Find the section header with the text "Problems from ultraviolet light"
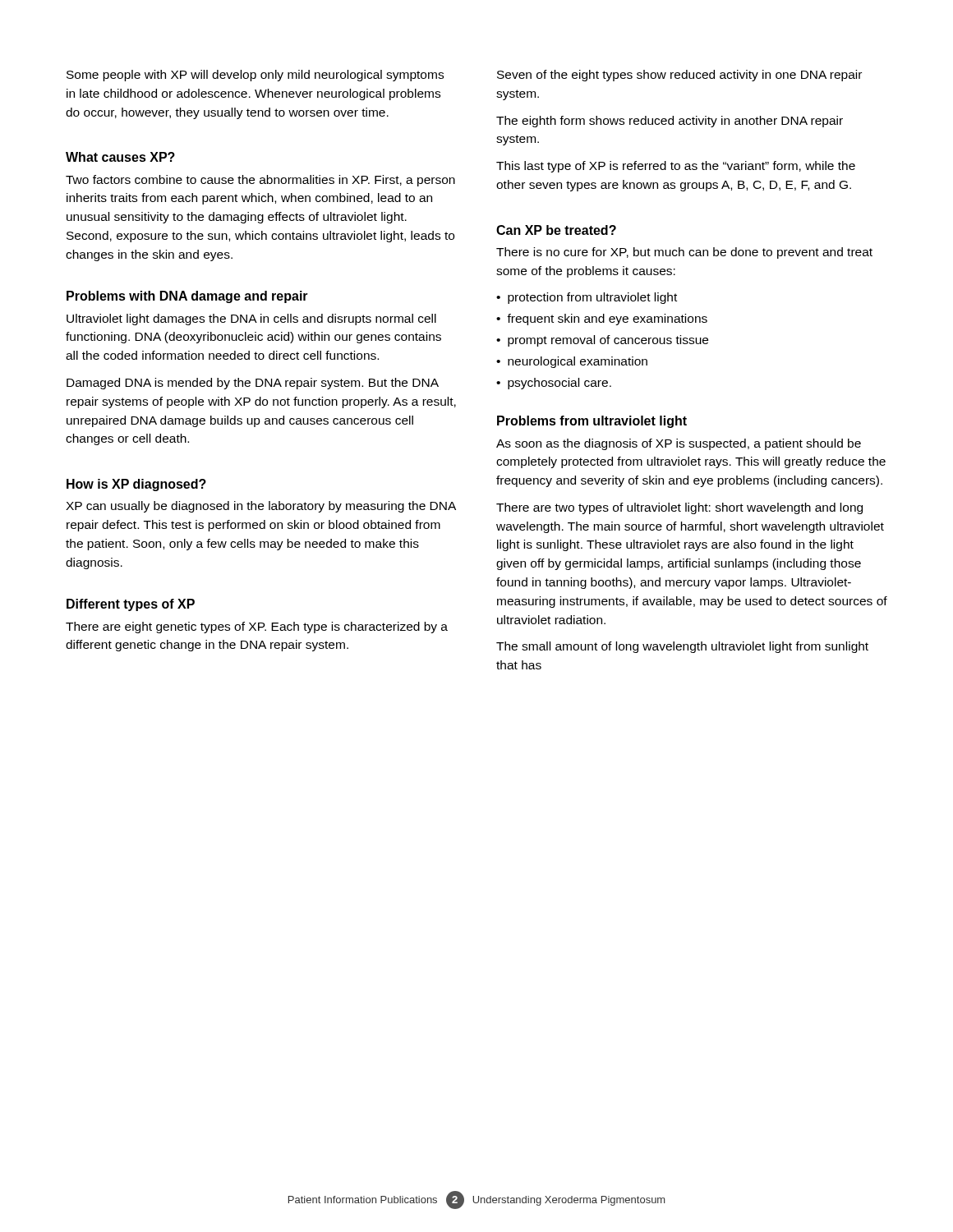Image resolution: width=953 pixels, height=1232 pixels. coord(592,421)
